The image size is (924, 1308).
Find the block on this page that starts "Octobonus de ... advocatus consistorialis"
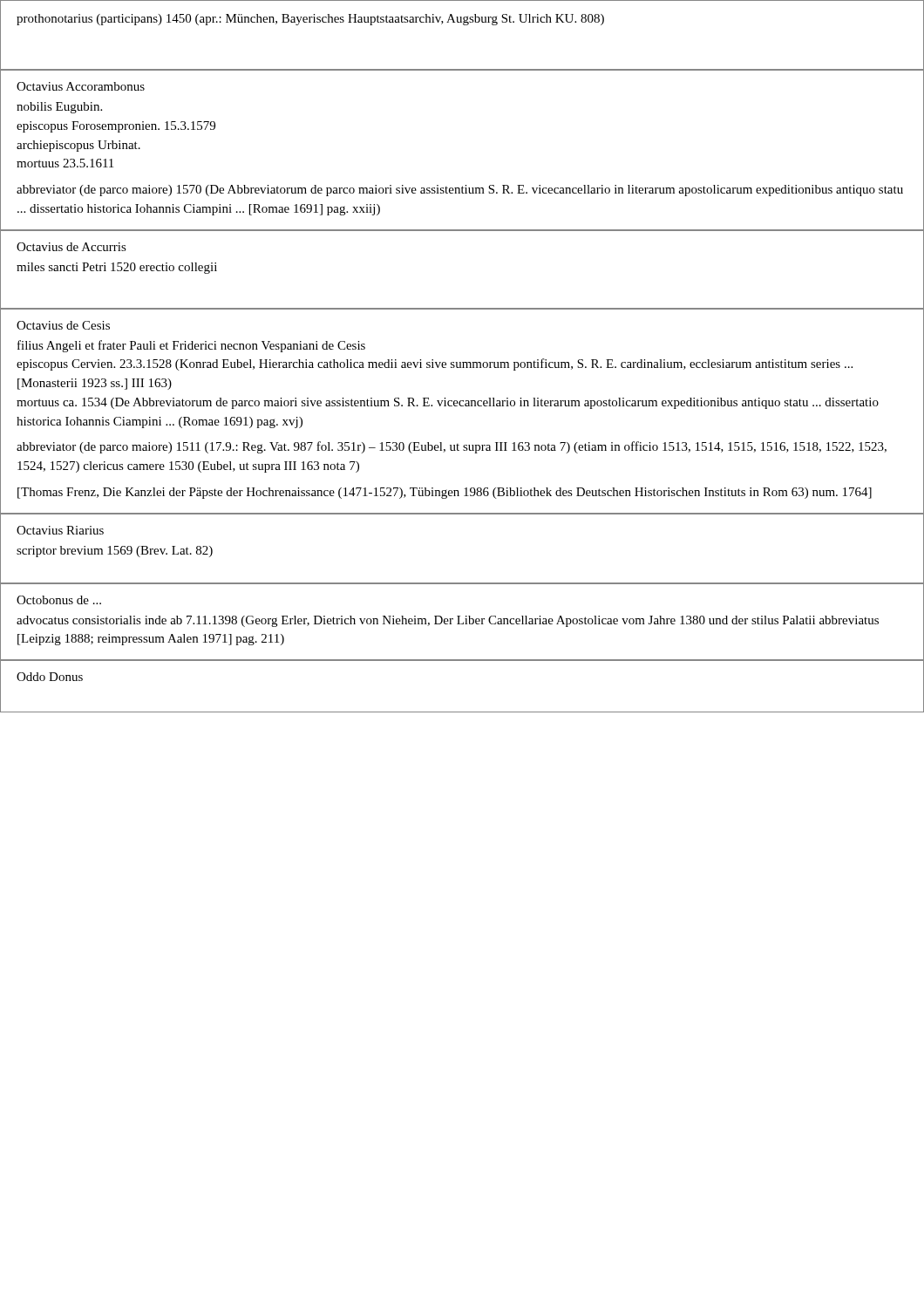(x=462, y=621)
